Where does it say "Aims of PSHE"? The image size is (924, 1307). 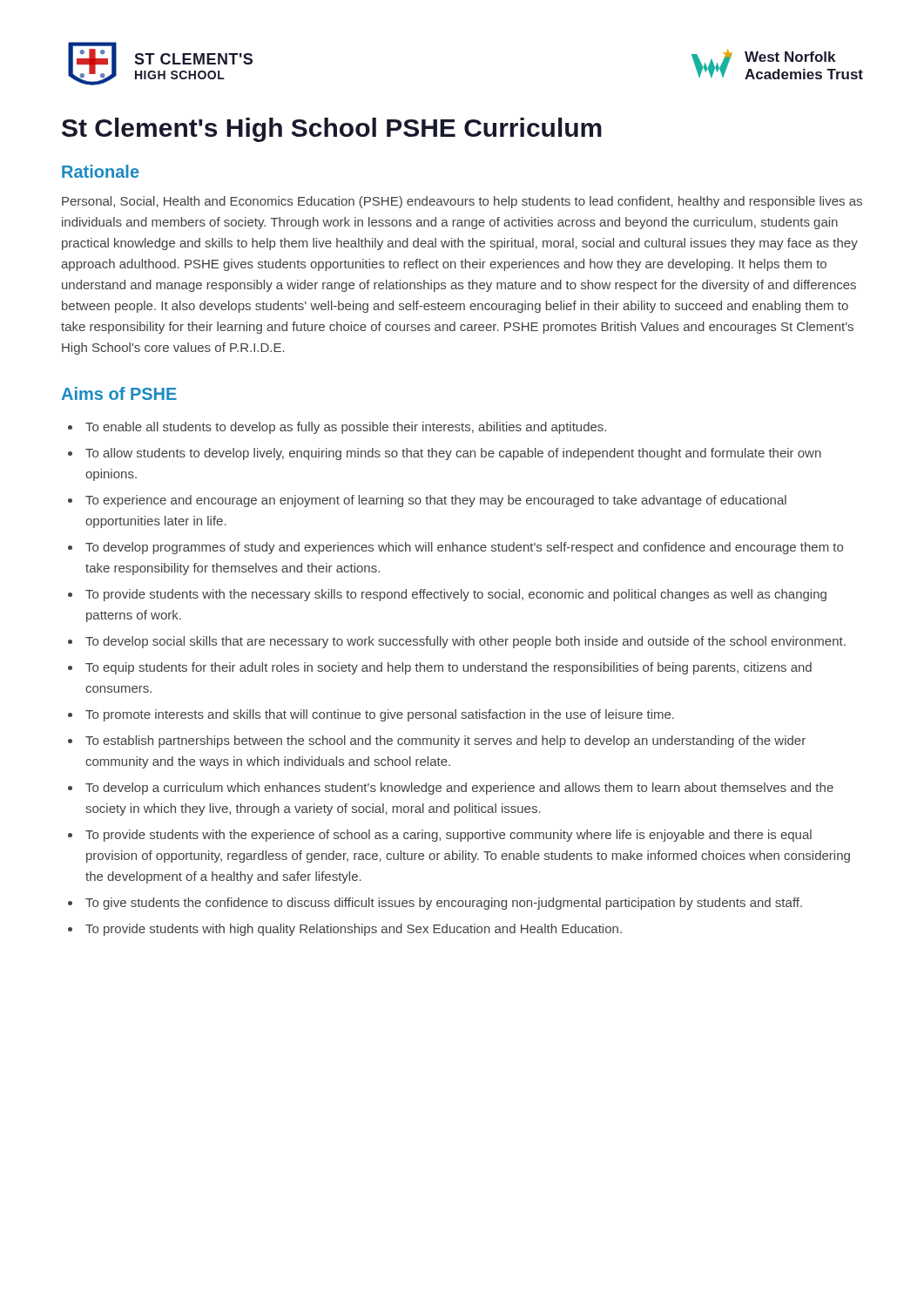(x=119, y=394)
